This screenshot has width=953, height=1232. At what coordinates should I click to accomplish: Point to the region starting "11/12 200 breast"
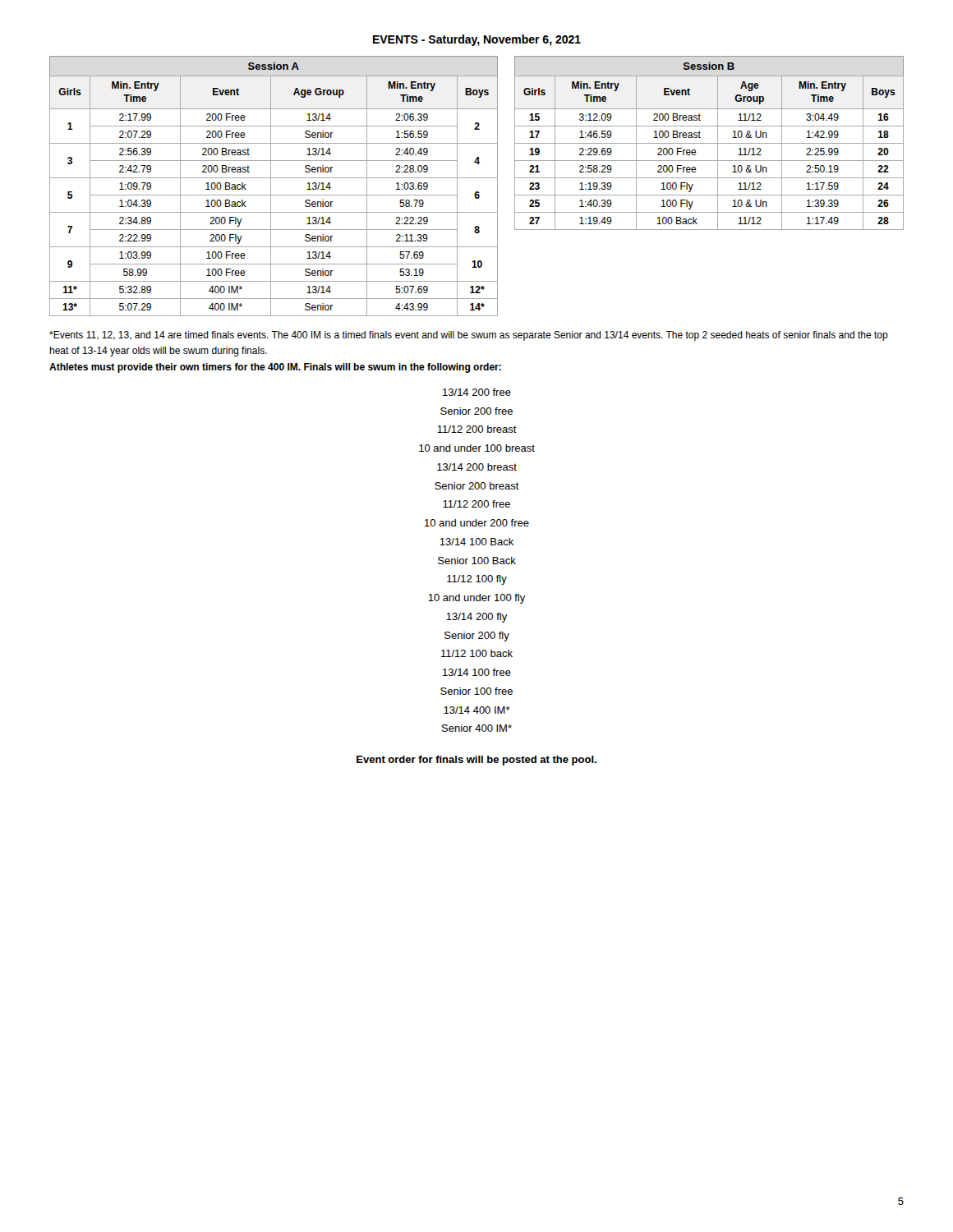476,429
